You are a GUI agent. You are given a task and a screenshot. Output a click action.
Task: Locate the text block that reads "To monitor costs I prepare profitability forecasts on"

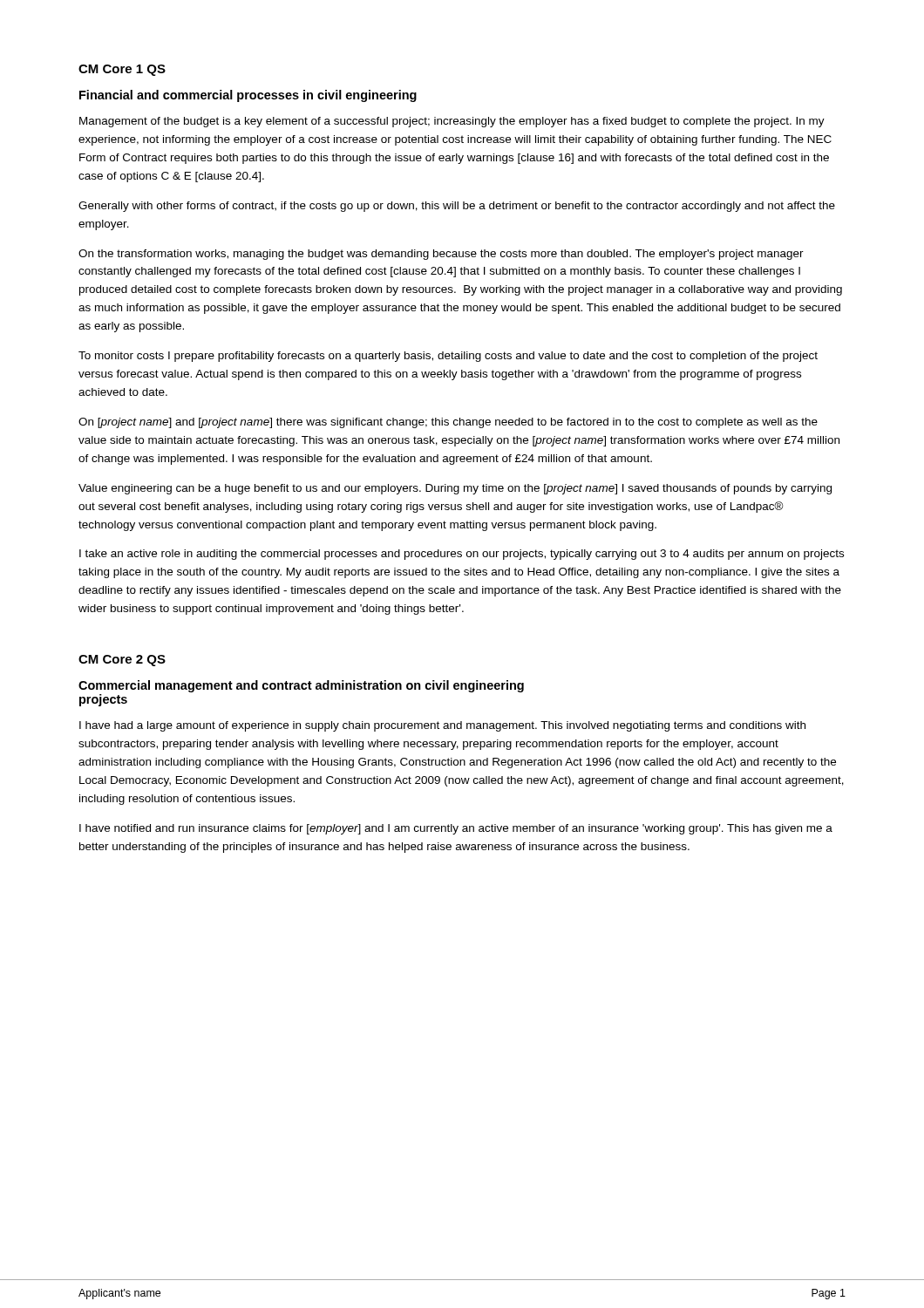(x=448, y=374)
